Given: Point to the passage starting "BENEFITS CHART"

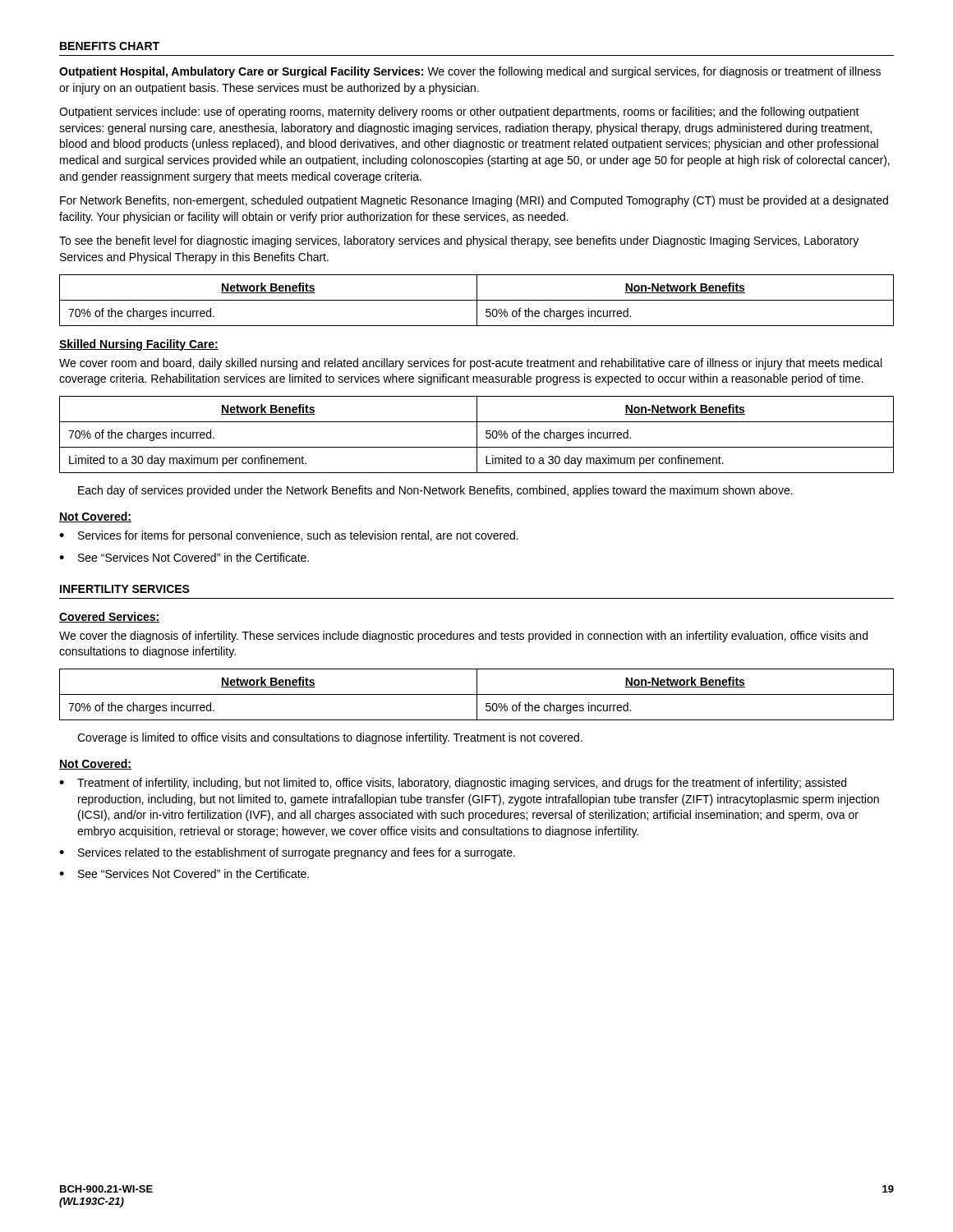Looking at the screenshot, I should coord(109,46).
